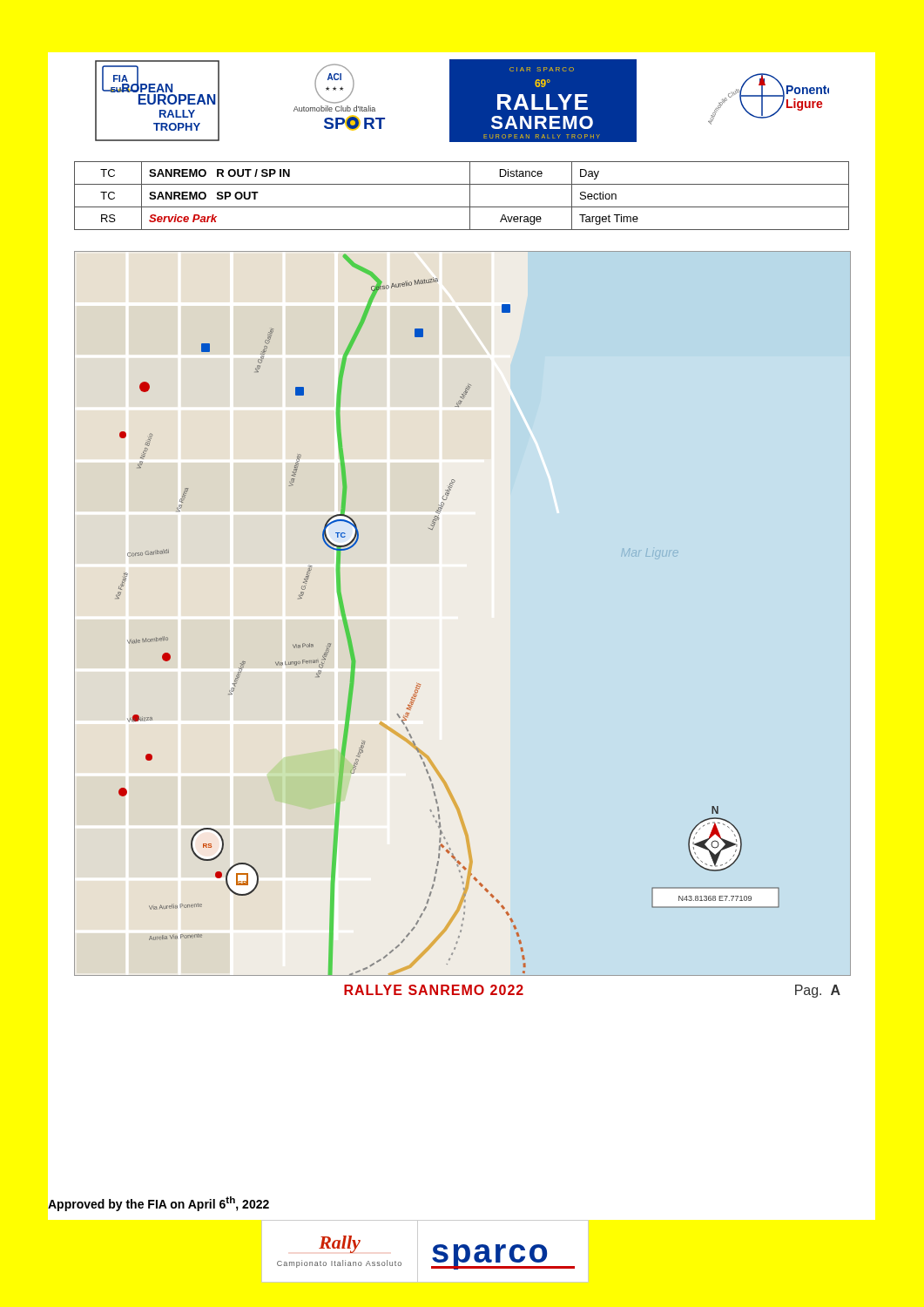
Task: Point to the region starting "RALLYE SANREMO 2022 Pag. A"
Action: pos(457,991)
